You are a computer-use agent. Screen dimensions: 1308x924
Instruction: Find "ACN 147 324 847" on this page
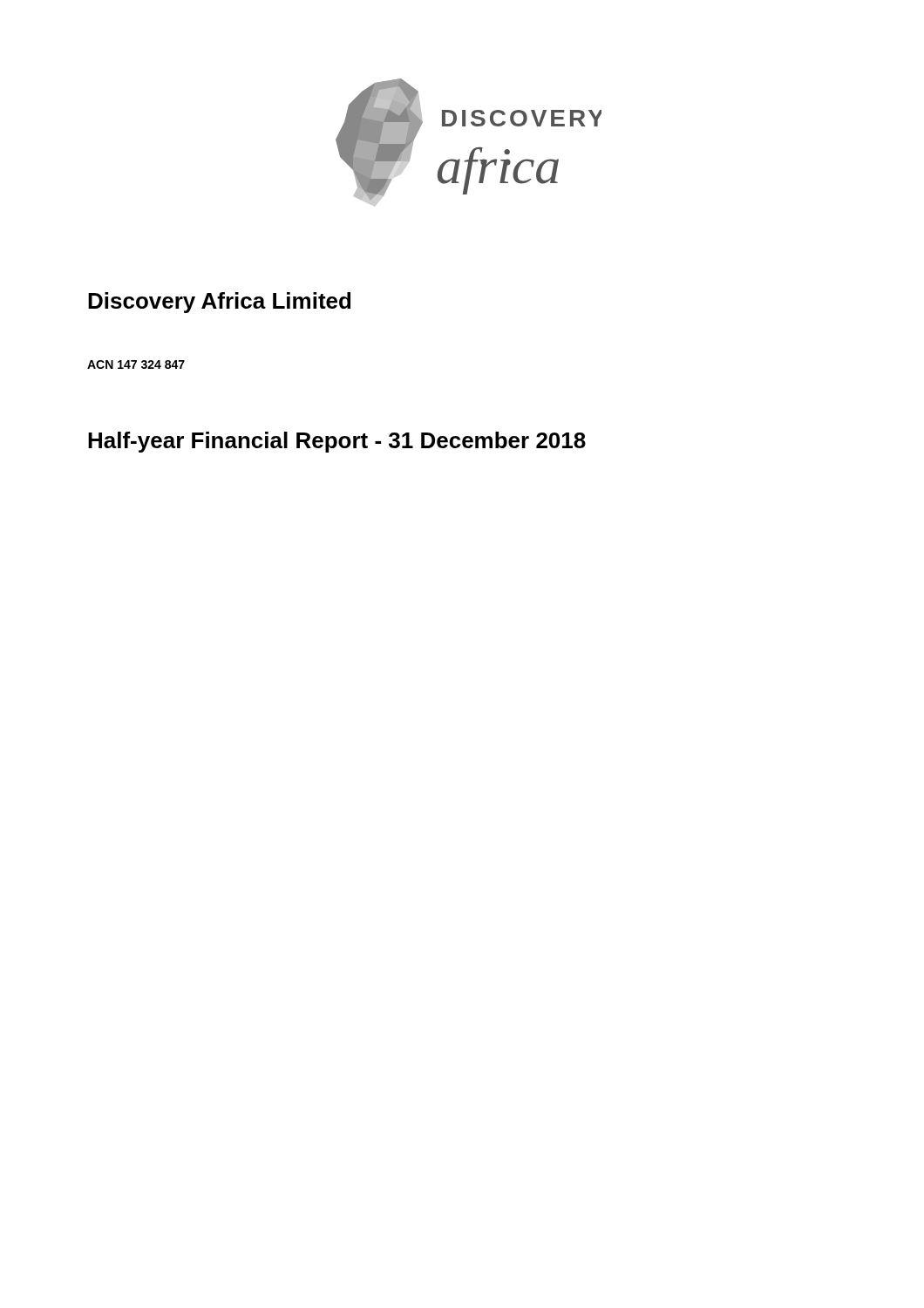tap(136, 364)
